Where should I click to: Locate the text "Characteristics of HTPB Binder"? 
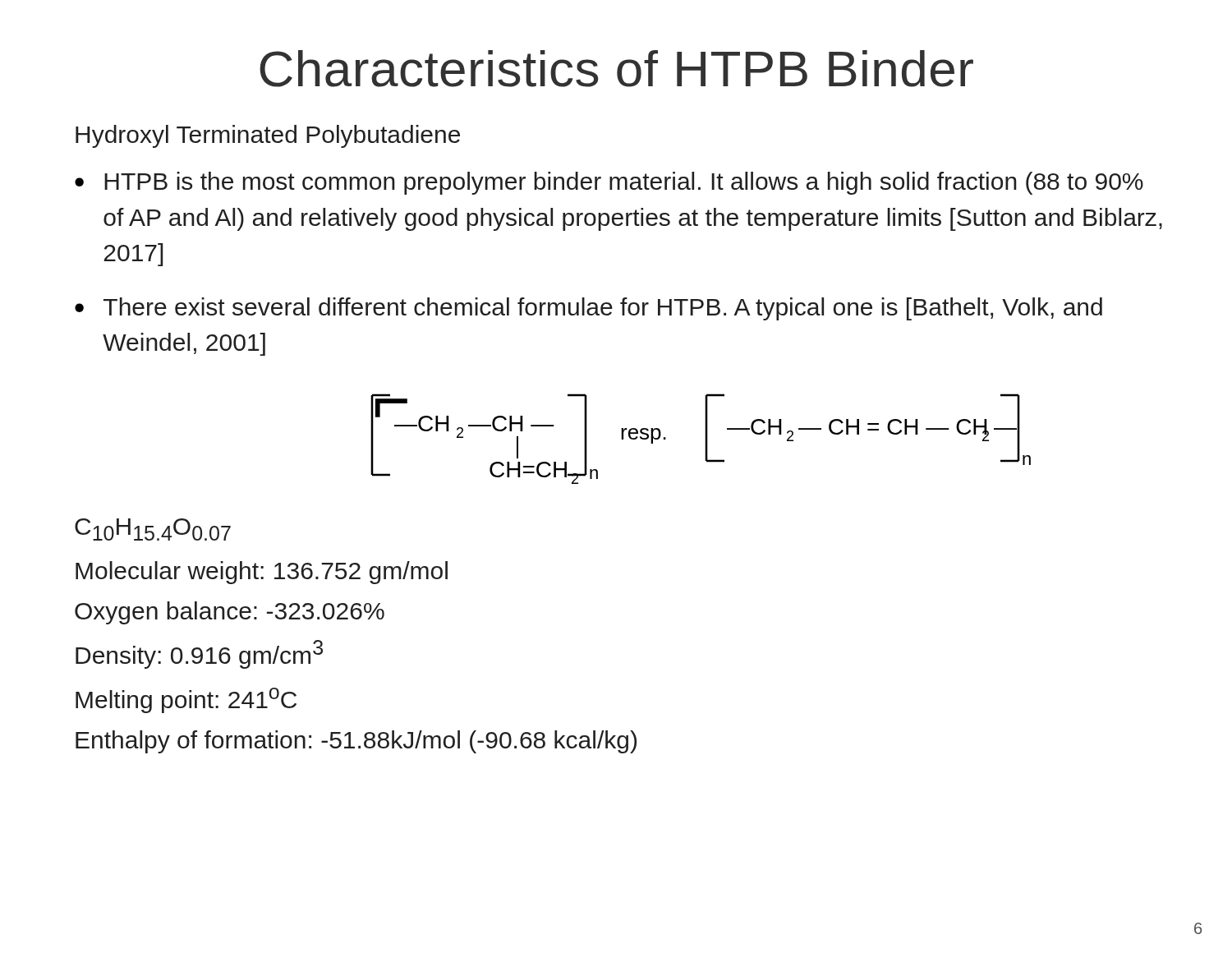coord(616,69)
